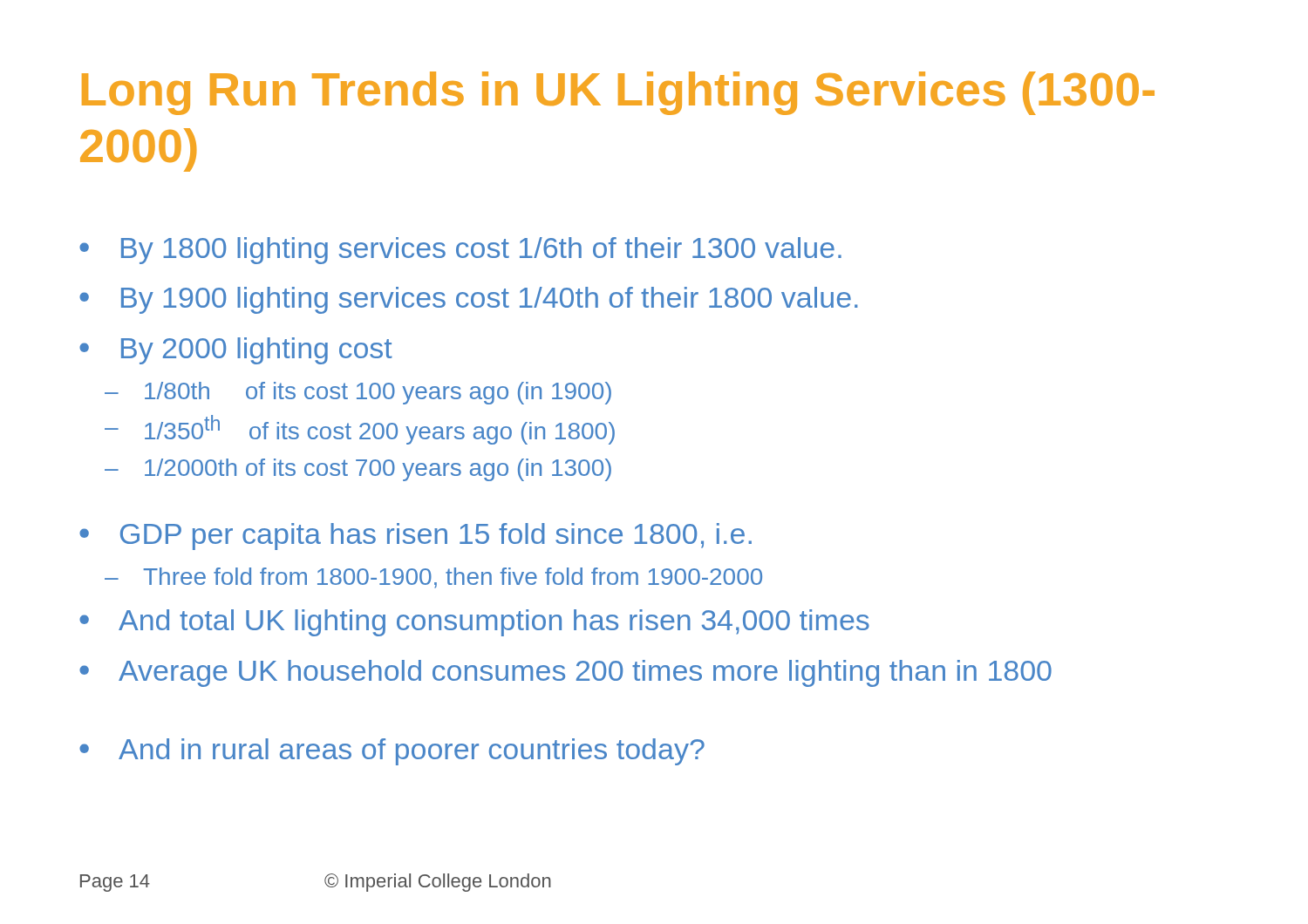
Task: Locate the block of text that opens with "• By 1900 lighting"
Action: [654, 298]
